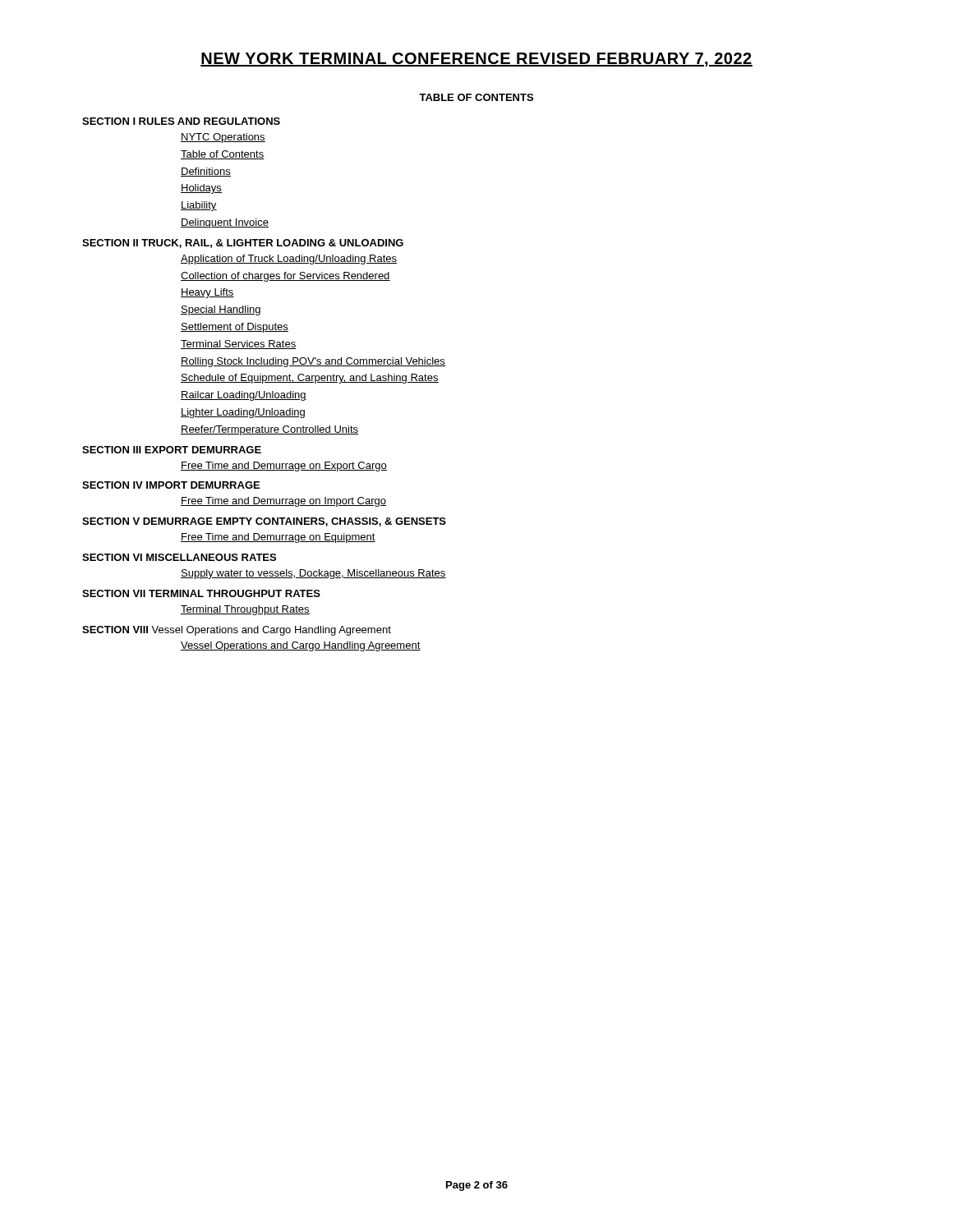Select the list item containing "Railcar Loading/Unloading"
953x1232 pixels.
pyautogui.click(x=243, y=395)
